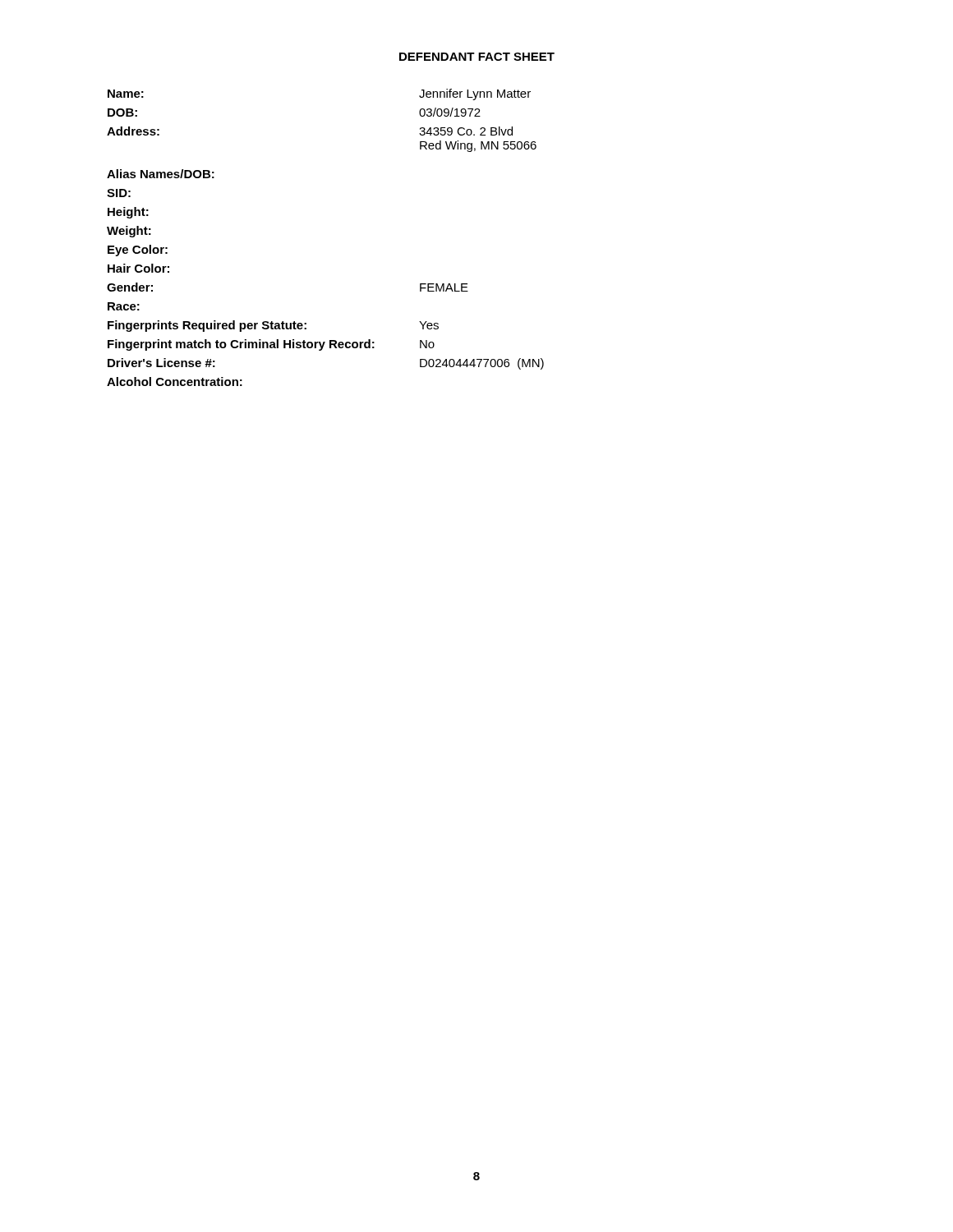Click on the text block that says "Address: 34359 Co. 2 BlvdRed Wing,"
Screen dimensions: 1232x953
[x=137, y=131]
